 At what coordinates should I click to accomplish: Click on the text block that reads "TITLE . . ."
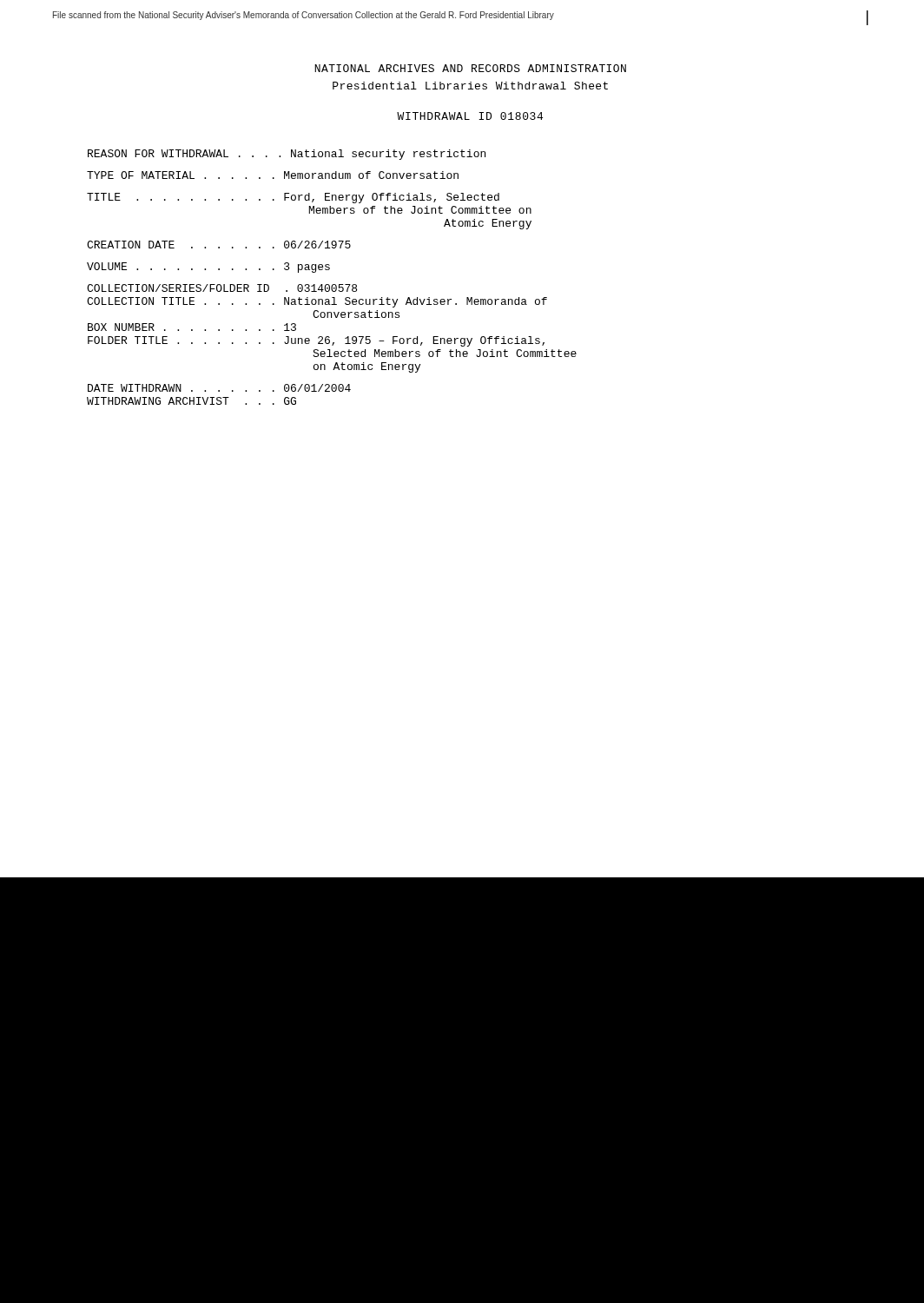pos(294,198)
